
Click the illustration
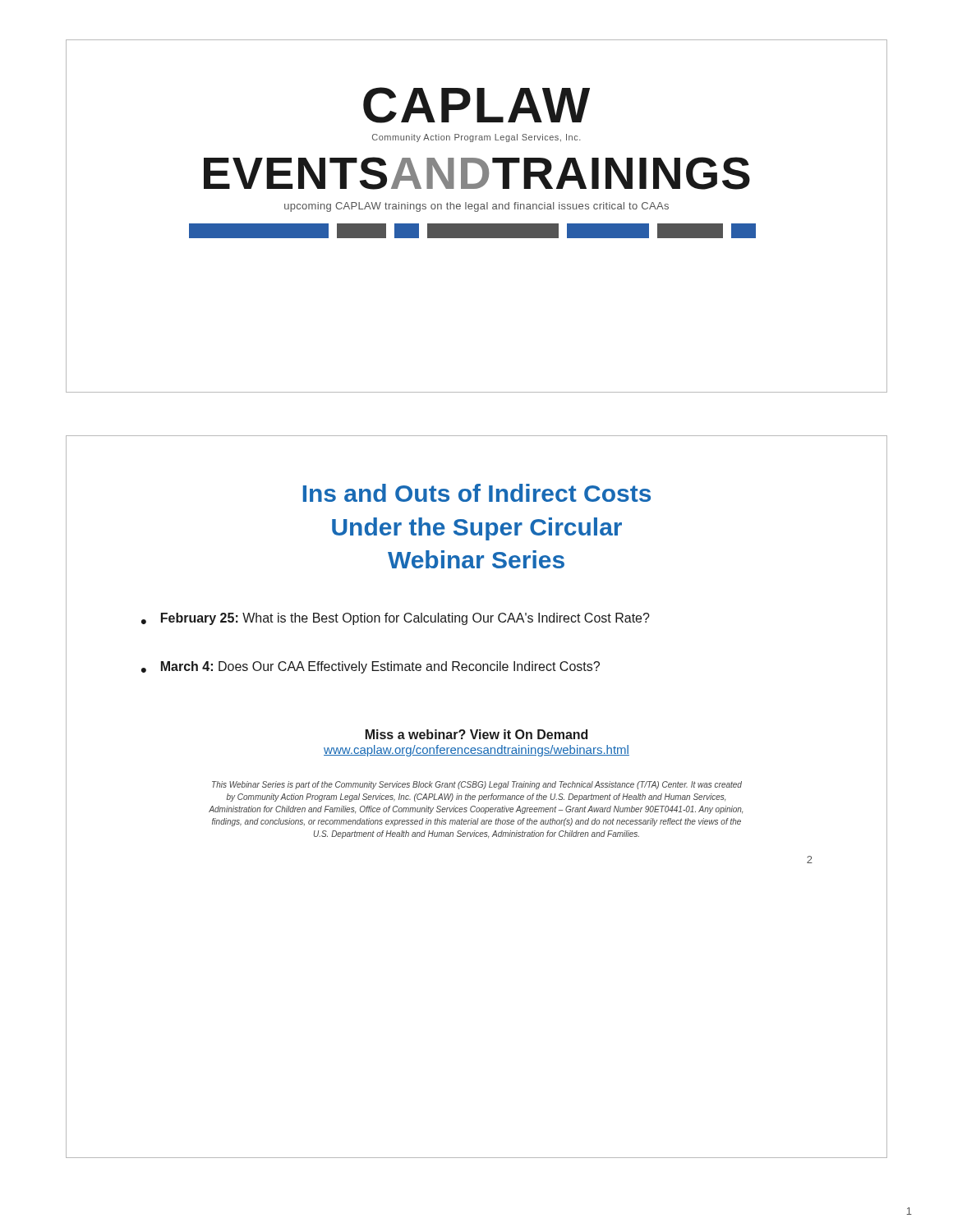[x=476, y=216]
